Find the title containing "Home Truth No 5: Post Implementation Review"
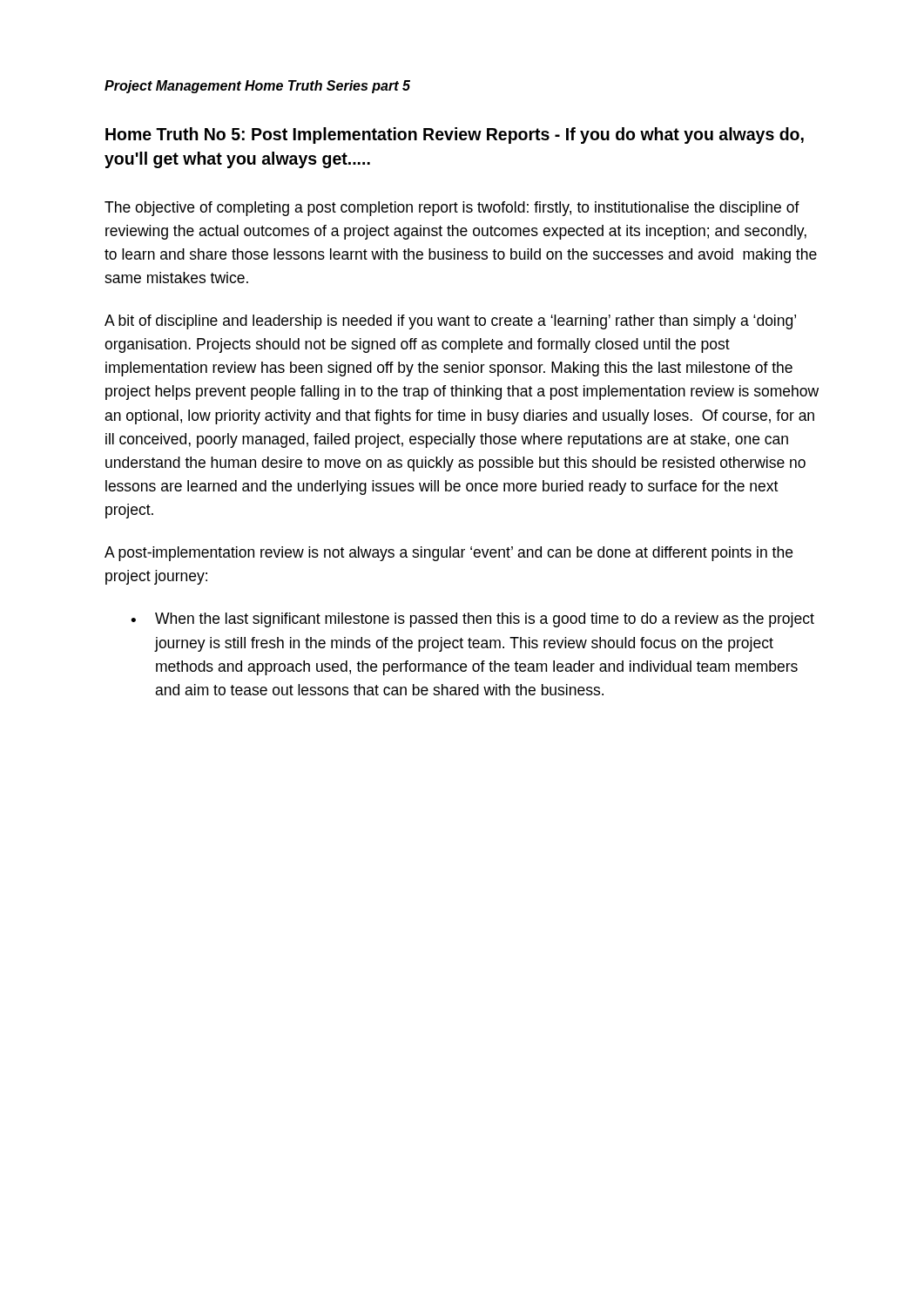The width and height of the screenshot is (924, 1307). (455, 146)
